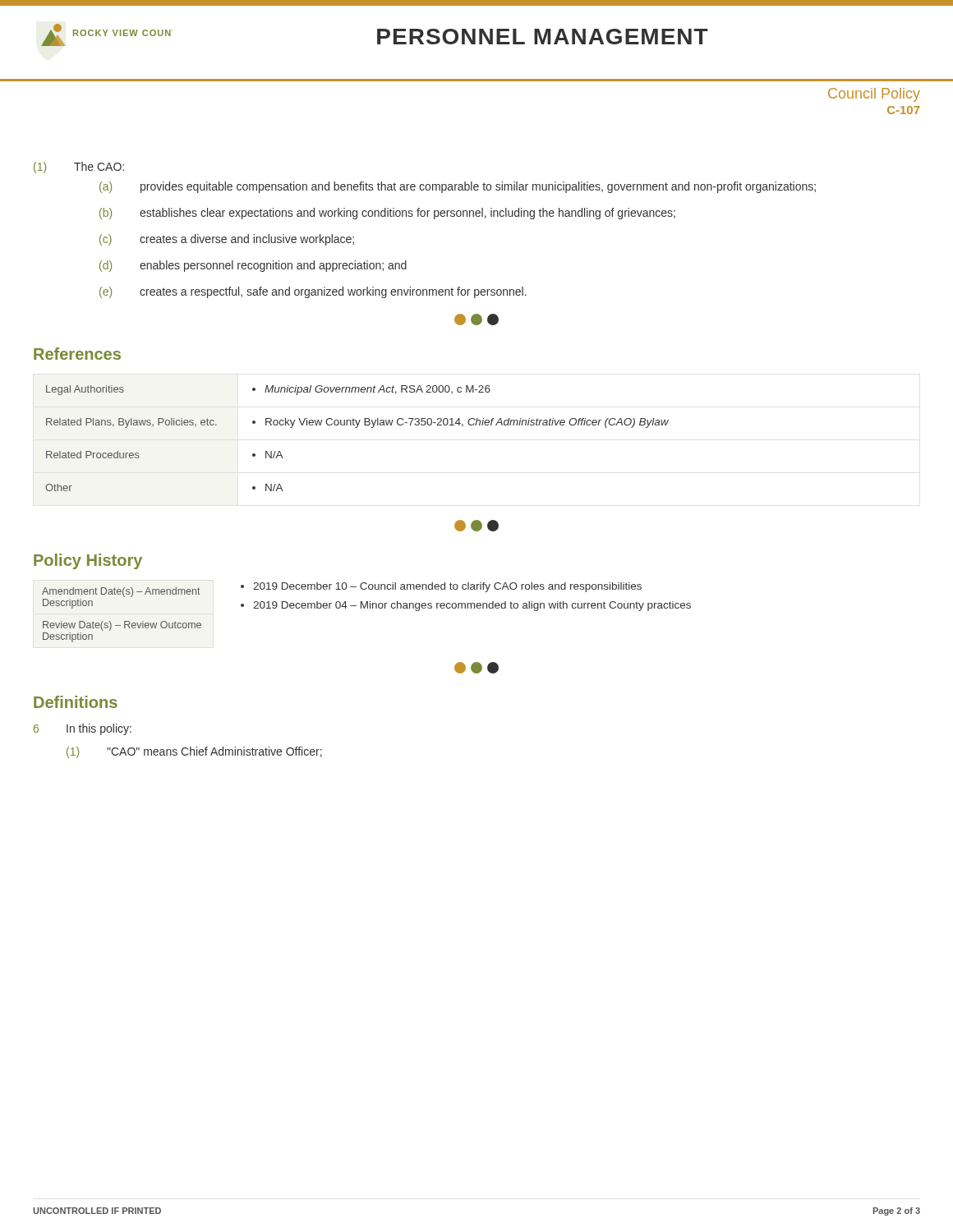The width and height of the screenshot is (953, 1232).
Task: Click on the list item containing "(1) The CAO:"
Action: point(79,168)
